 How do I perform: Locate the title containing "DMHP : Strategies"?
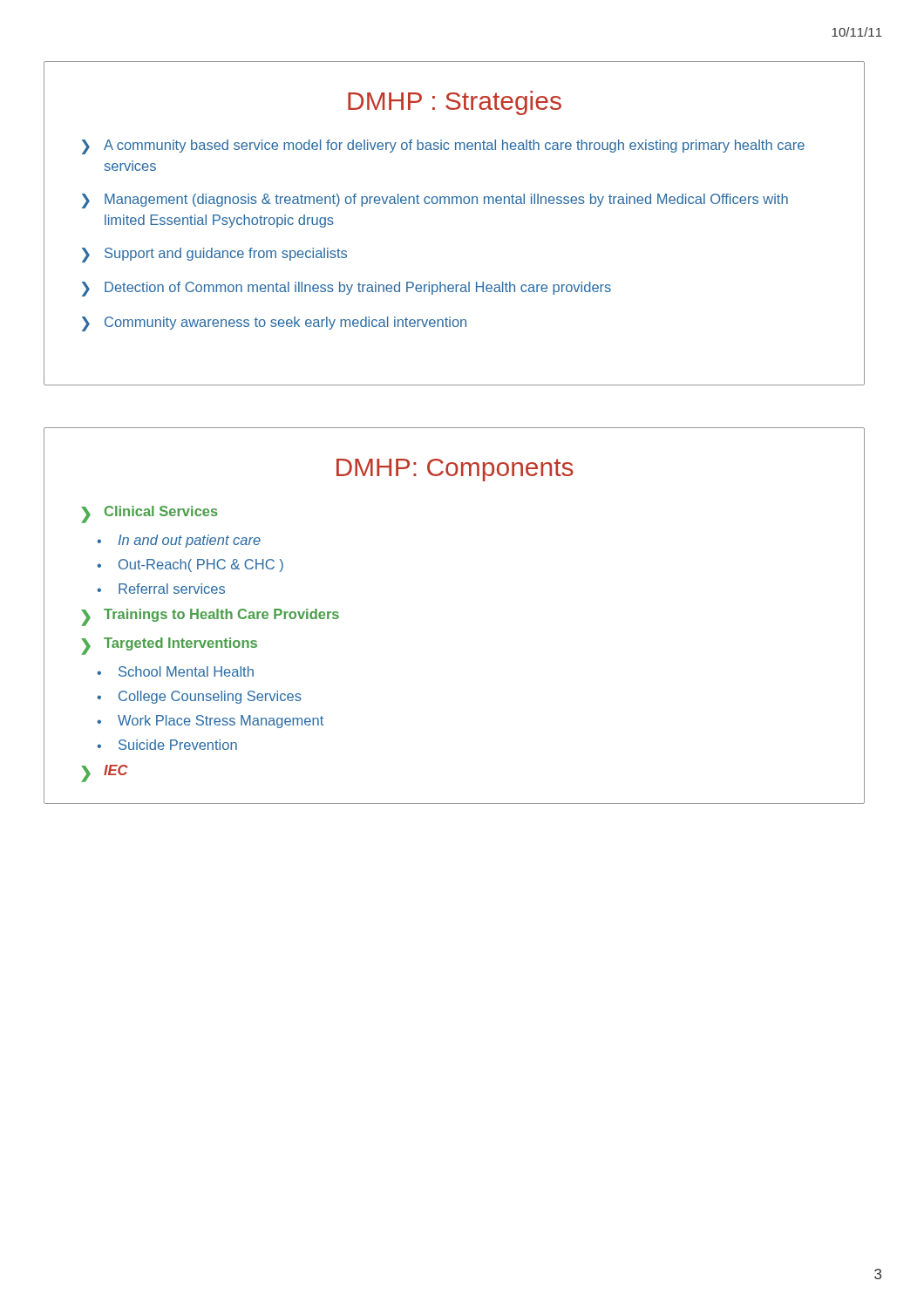click(x=454, y=101)
